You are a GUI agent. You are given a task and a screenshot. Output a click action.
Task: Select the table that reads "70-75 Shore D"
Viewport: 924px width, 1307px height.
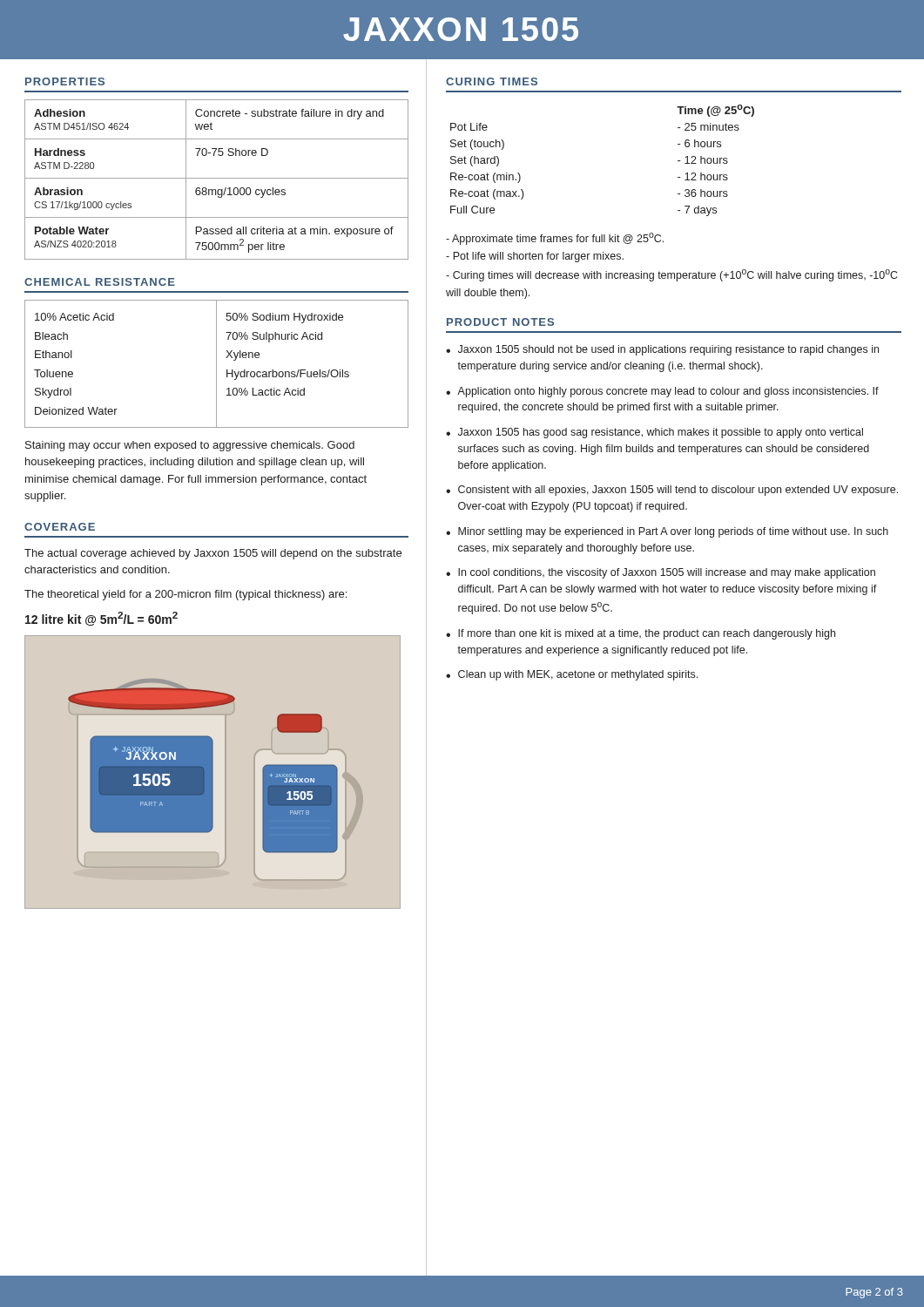tap(216, 180)
